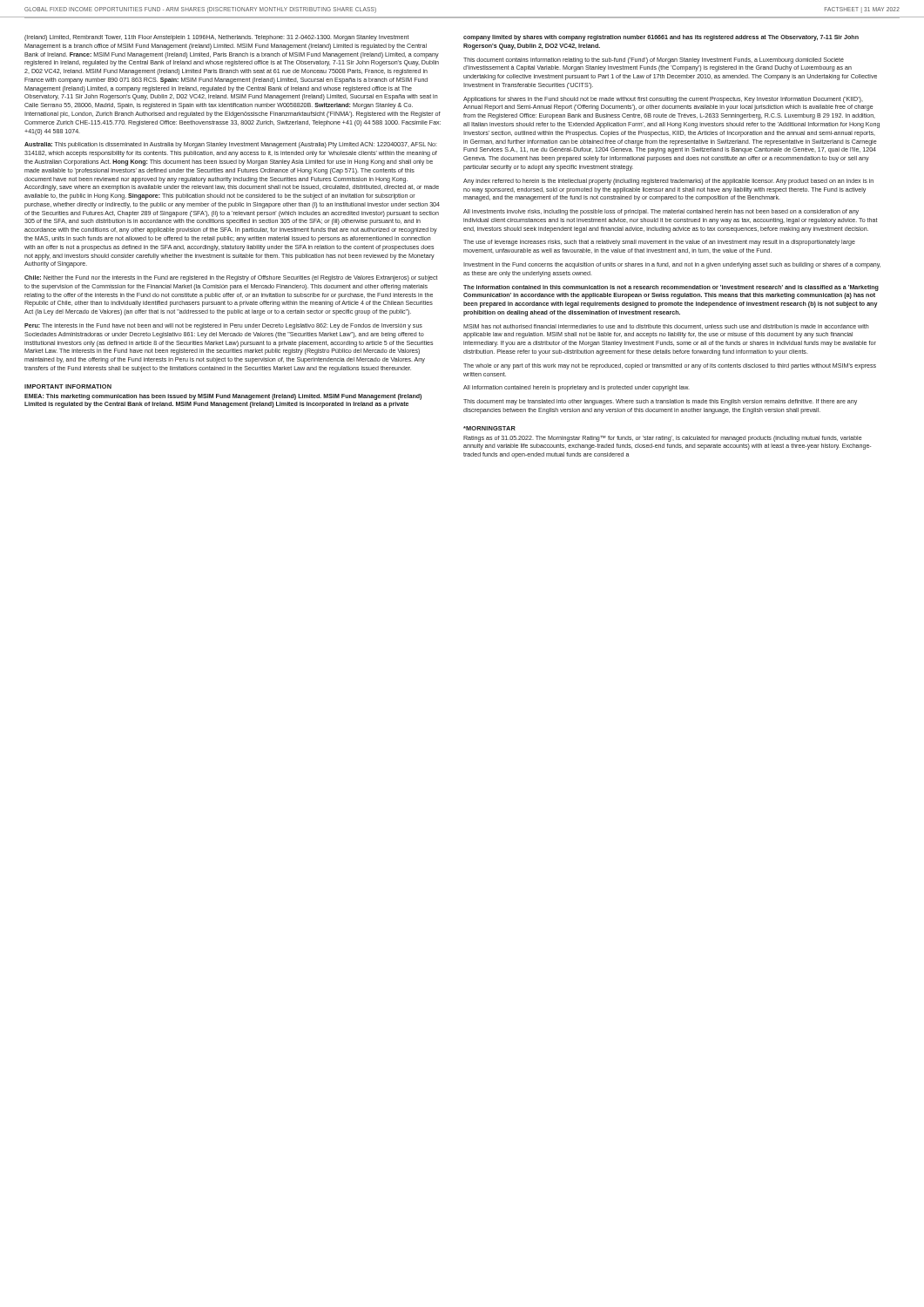
Task: Locate the block of text that opens with "The whole or"
Action: [x=672, y=371]
